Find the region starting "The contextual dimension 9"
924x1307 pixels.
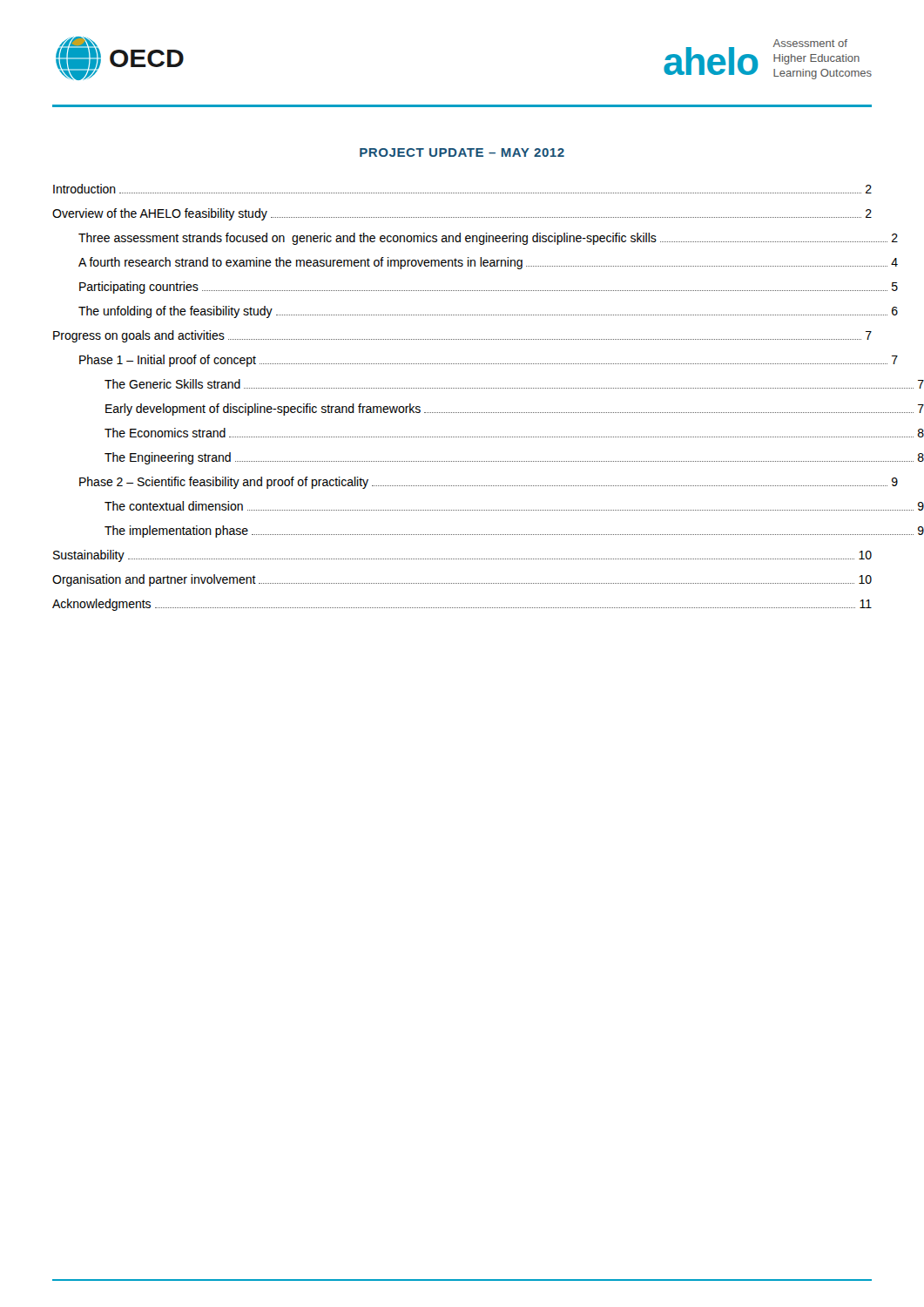click(514, 506)
